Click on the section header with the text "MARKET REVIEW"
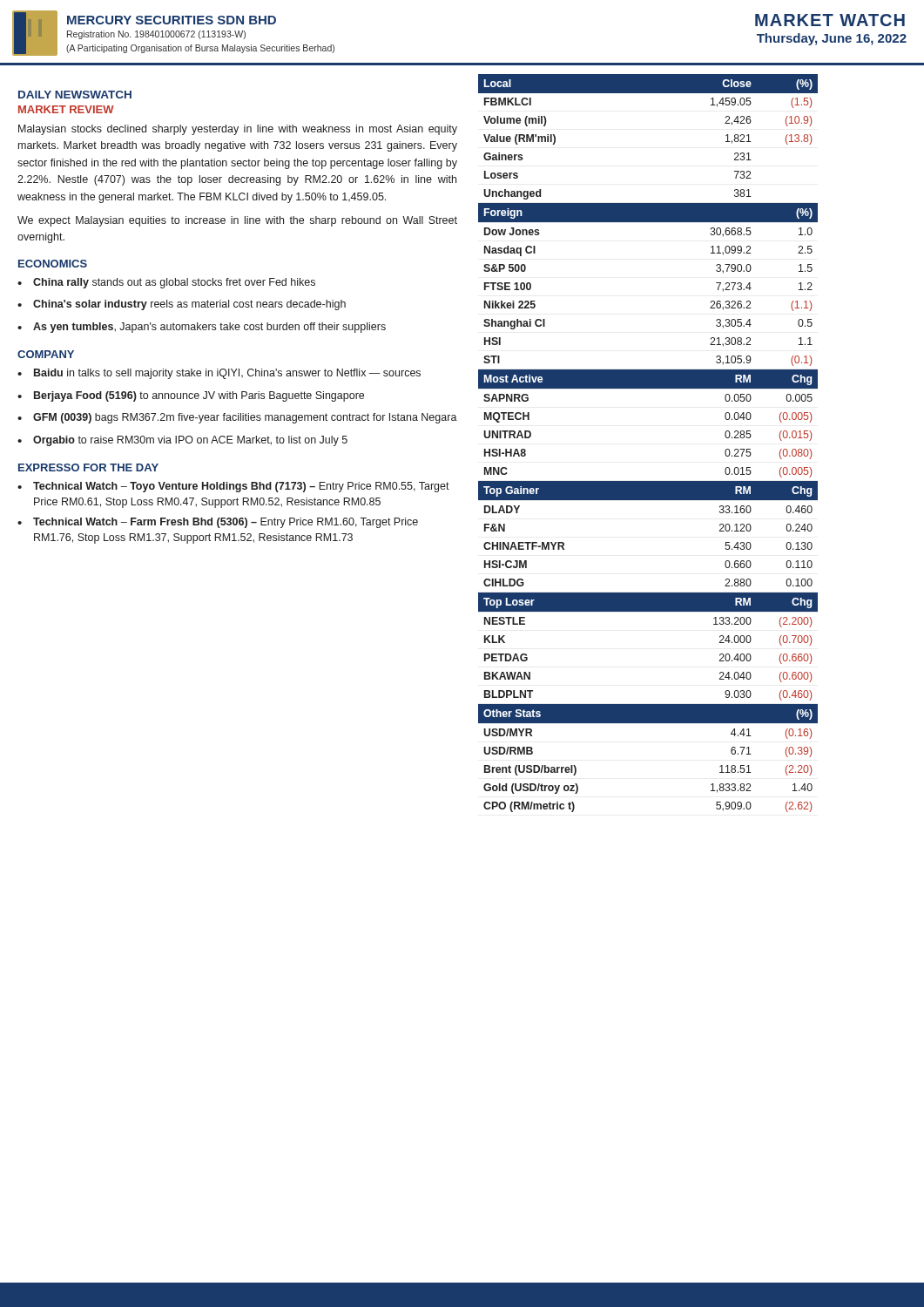Viewport: 924px width, 1307px height. tap(66, 109)
